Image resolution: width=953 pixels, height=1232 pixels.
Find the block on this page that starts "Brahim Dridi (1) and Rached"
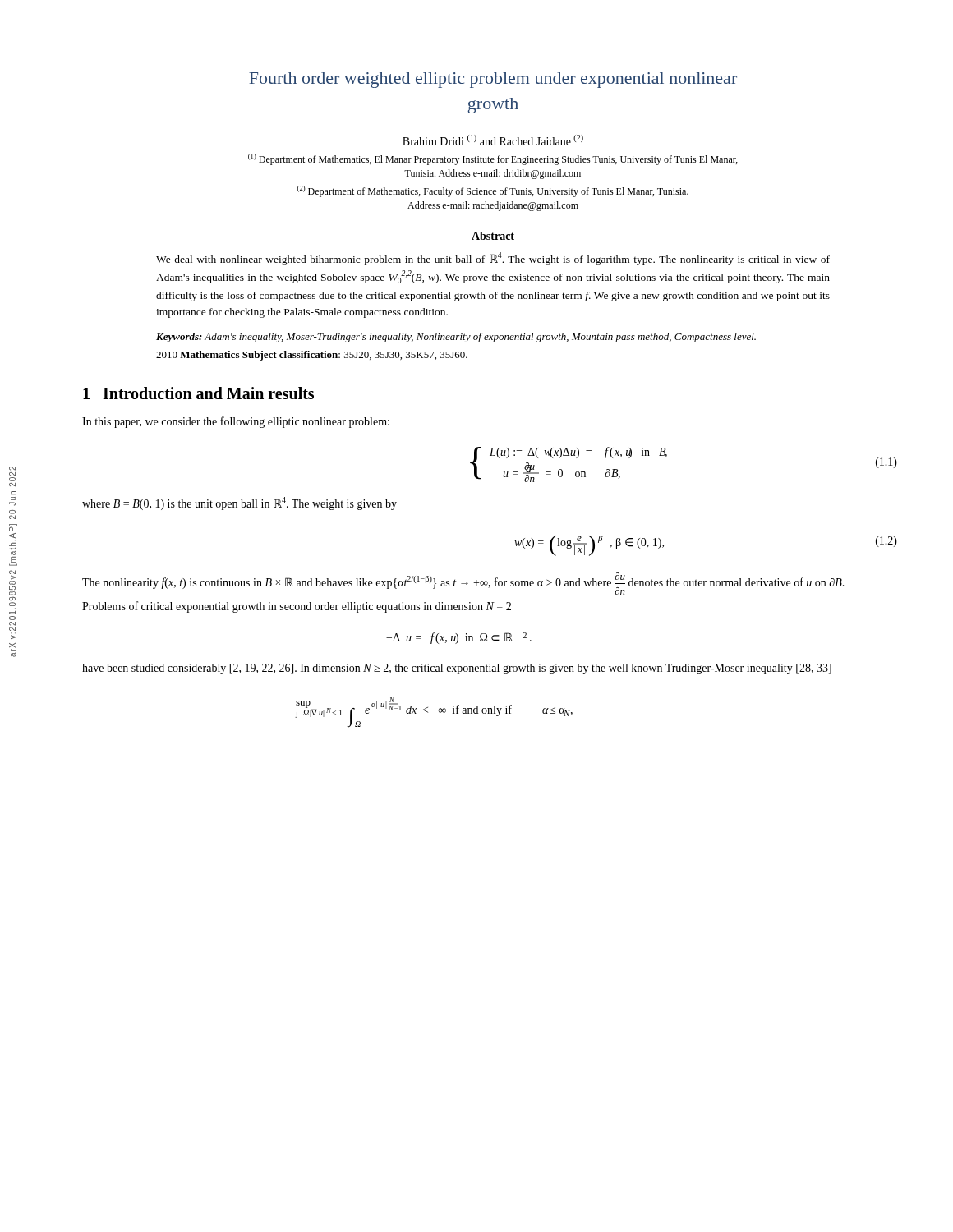493,140
